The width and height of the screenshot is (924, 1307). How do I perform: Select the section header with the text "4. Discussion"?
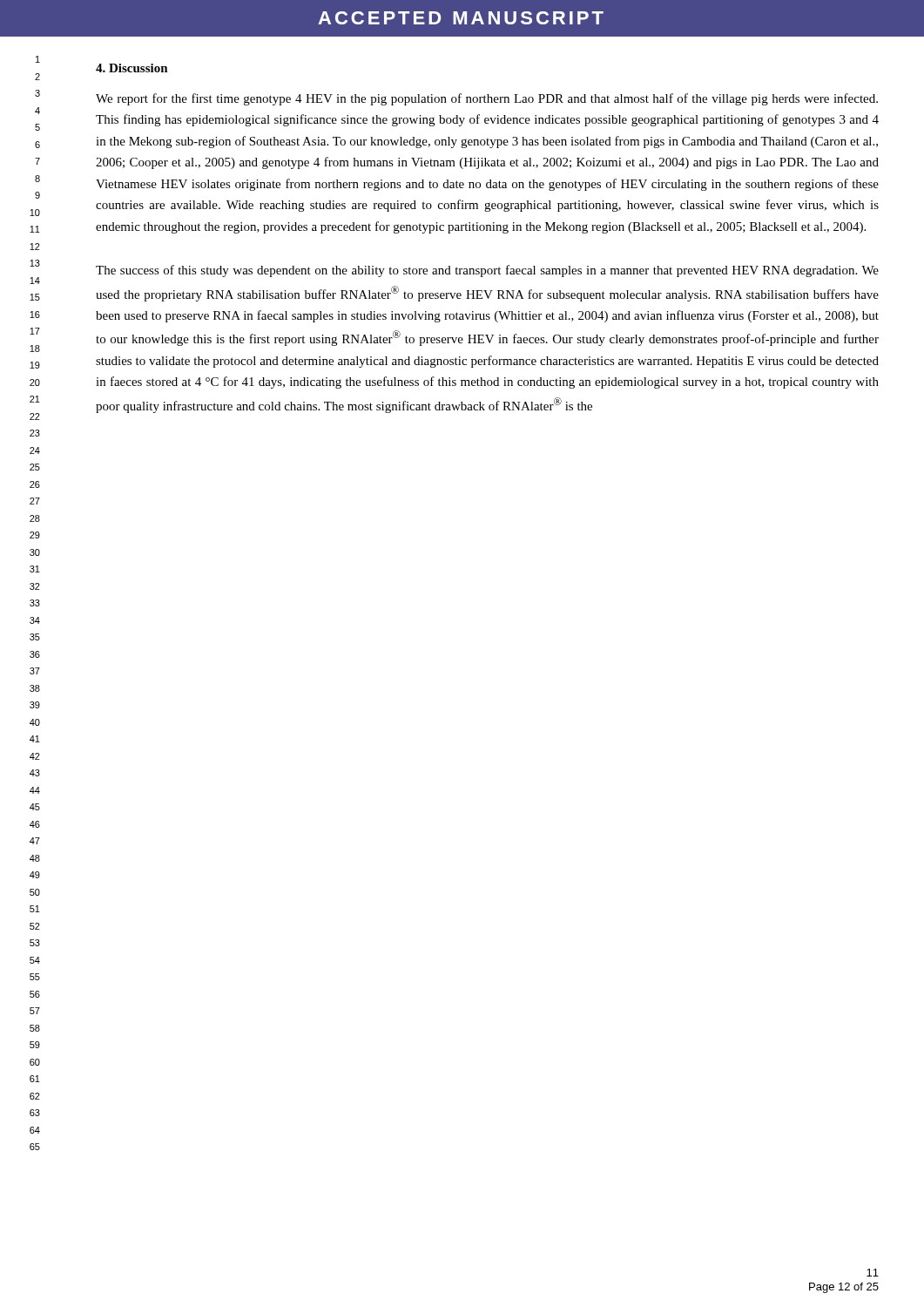pyautogui.click(x=132, y=68)
